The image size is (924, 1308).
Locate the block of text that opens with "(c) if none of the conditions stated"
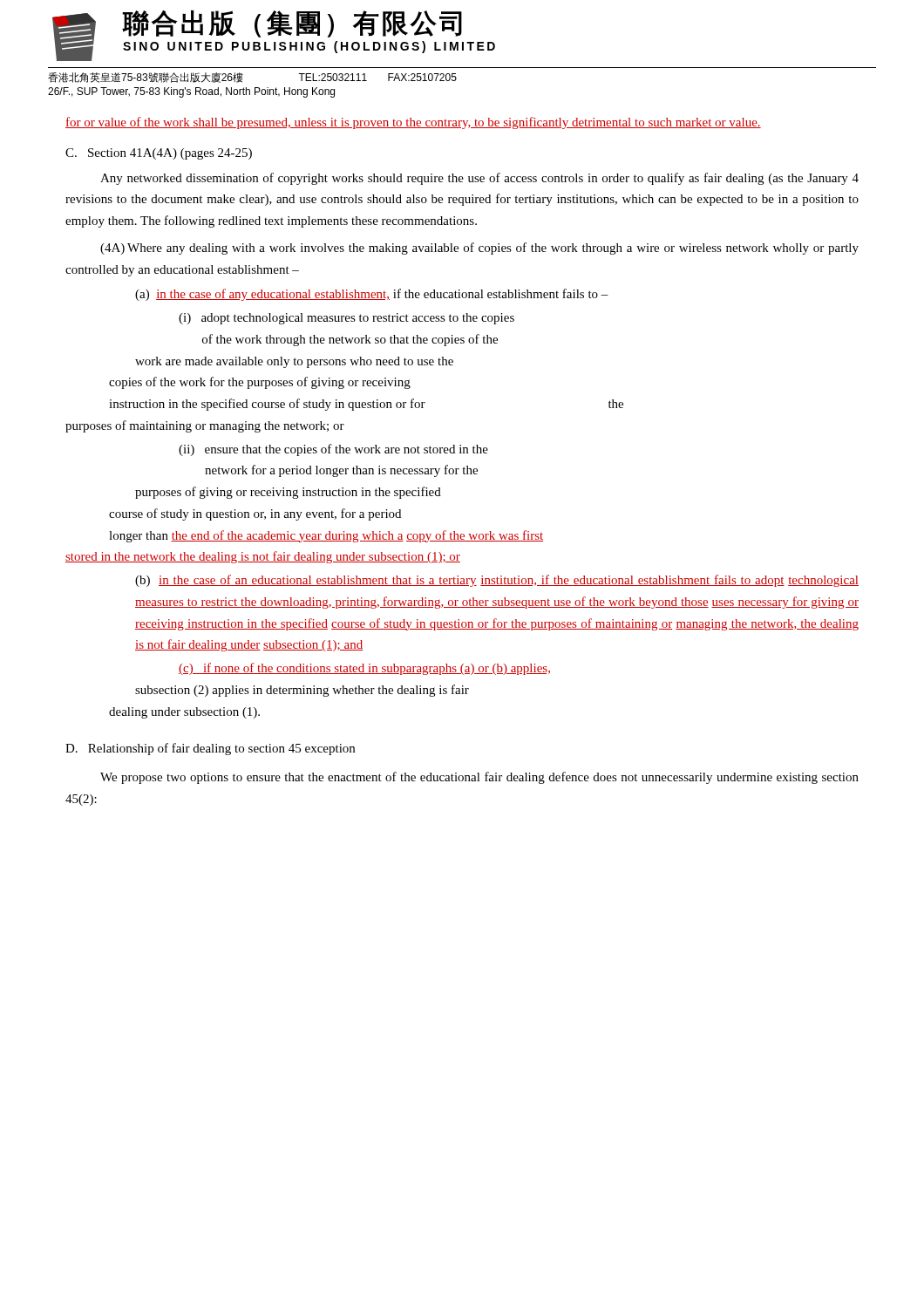pos(364,669)
